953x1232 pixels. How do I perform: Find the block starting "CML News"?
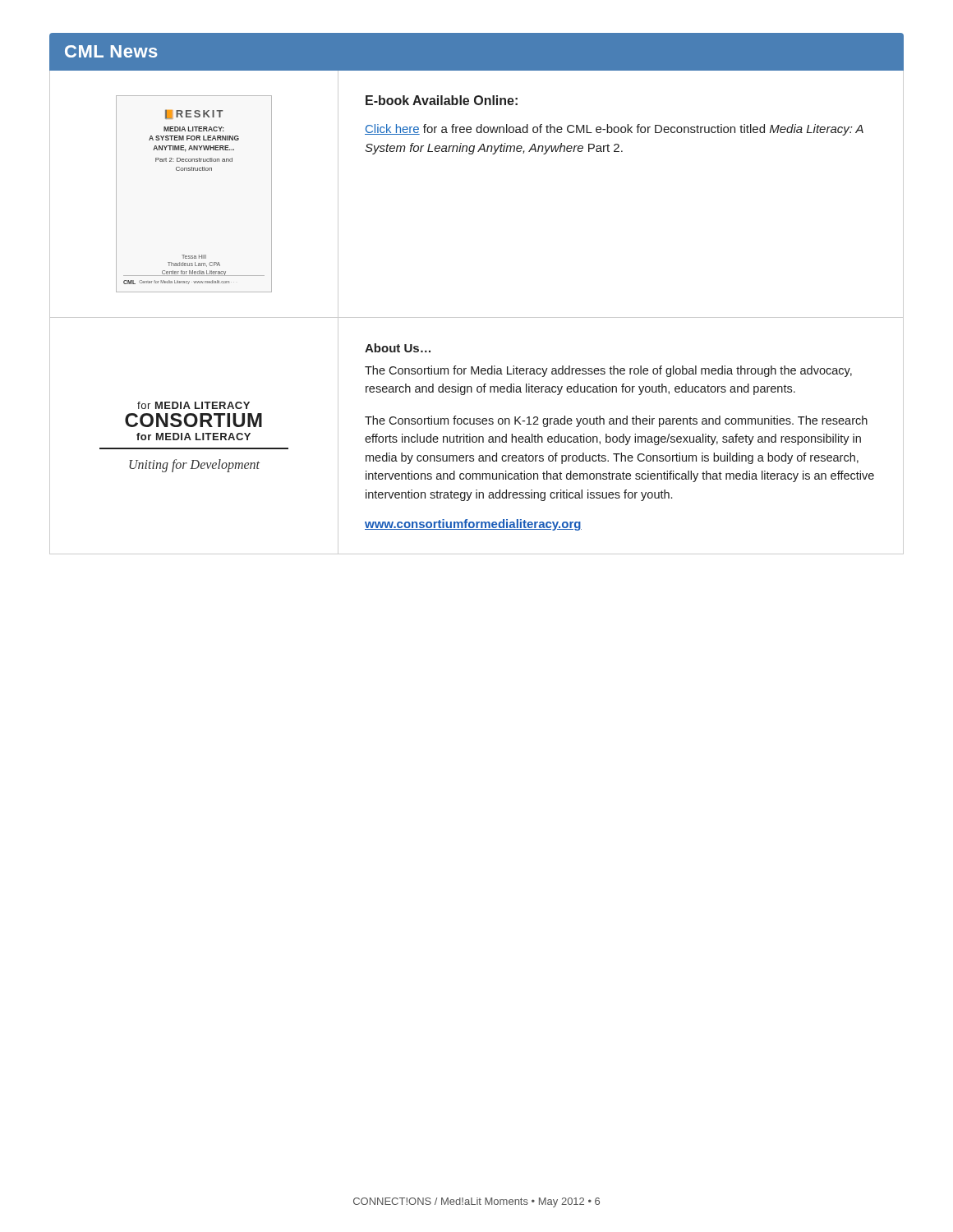tap(111, 51)
